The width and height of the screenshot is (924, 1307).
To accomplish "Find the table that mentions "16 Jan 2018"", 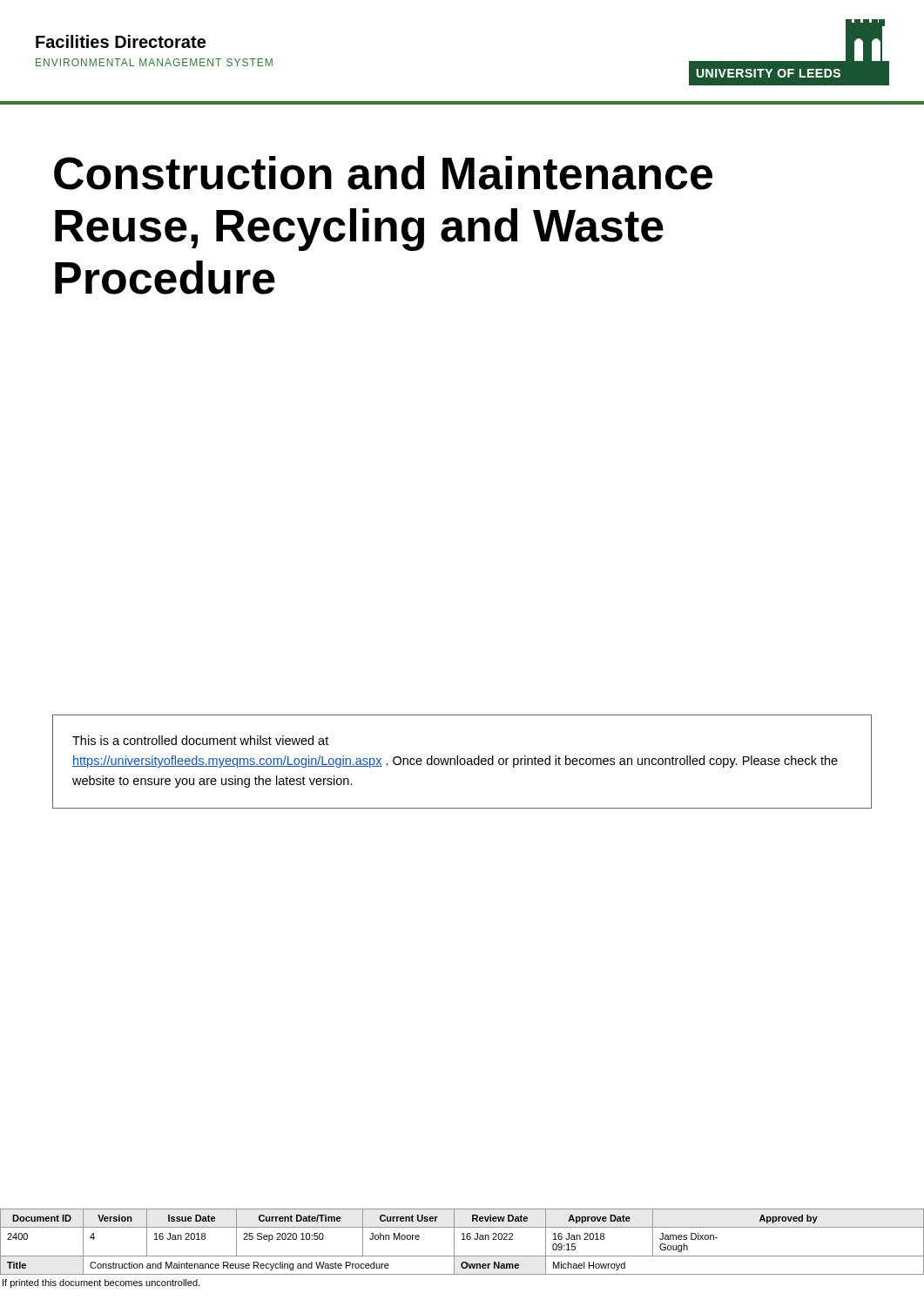I will coord(462,1248).
